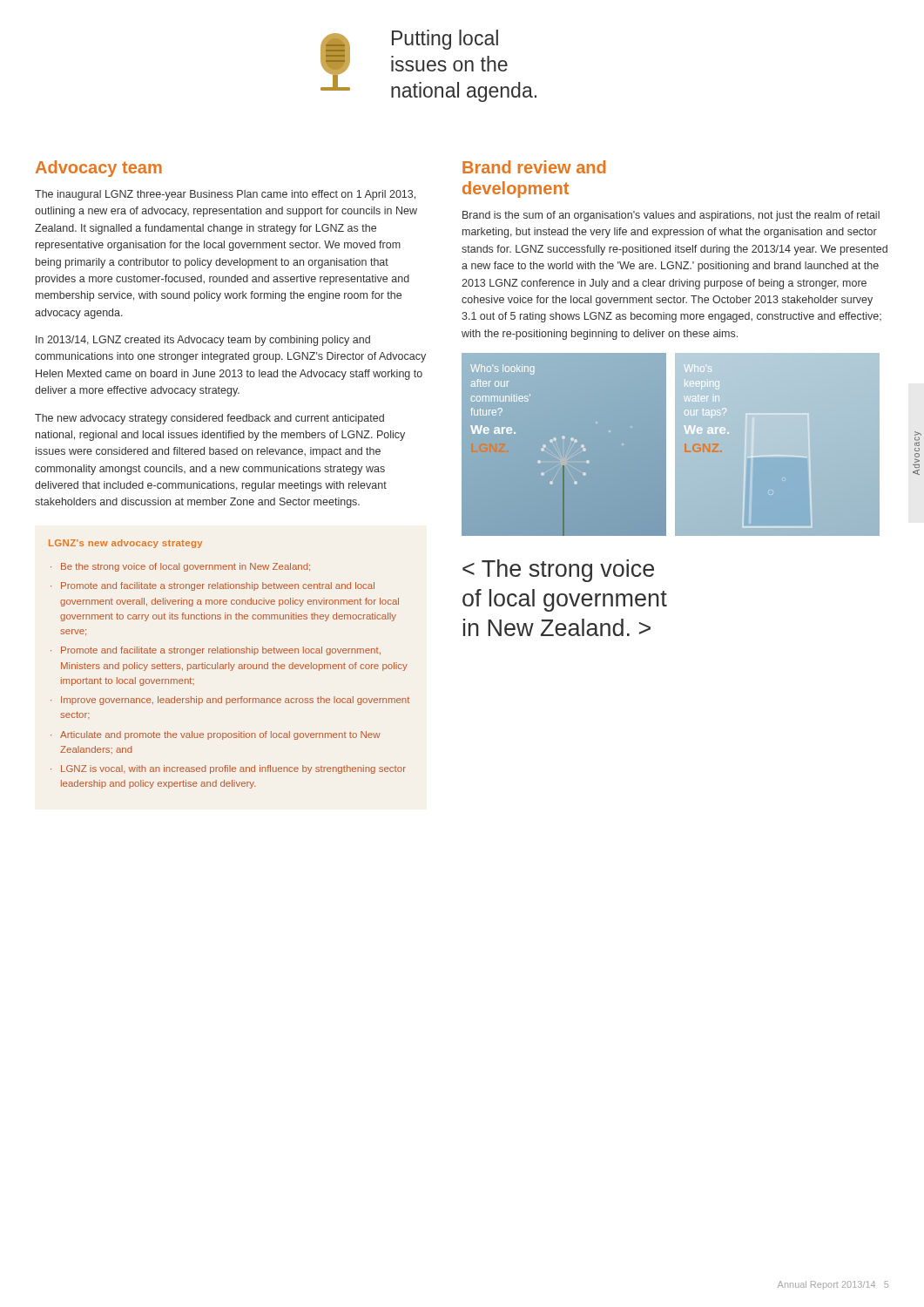
Task: Click on the illustration
Action: (x=335, y=65)
